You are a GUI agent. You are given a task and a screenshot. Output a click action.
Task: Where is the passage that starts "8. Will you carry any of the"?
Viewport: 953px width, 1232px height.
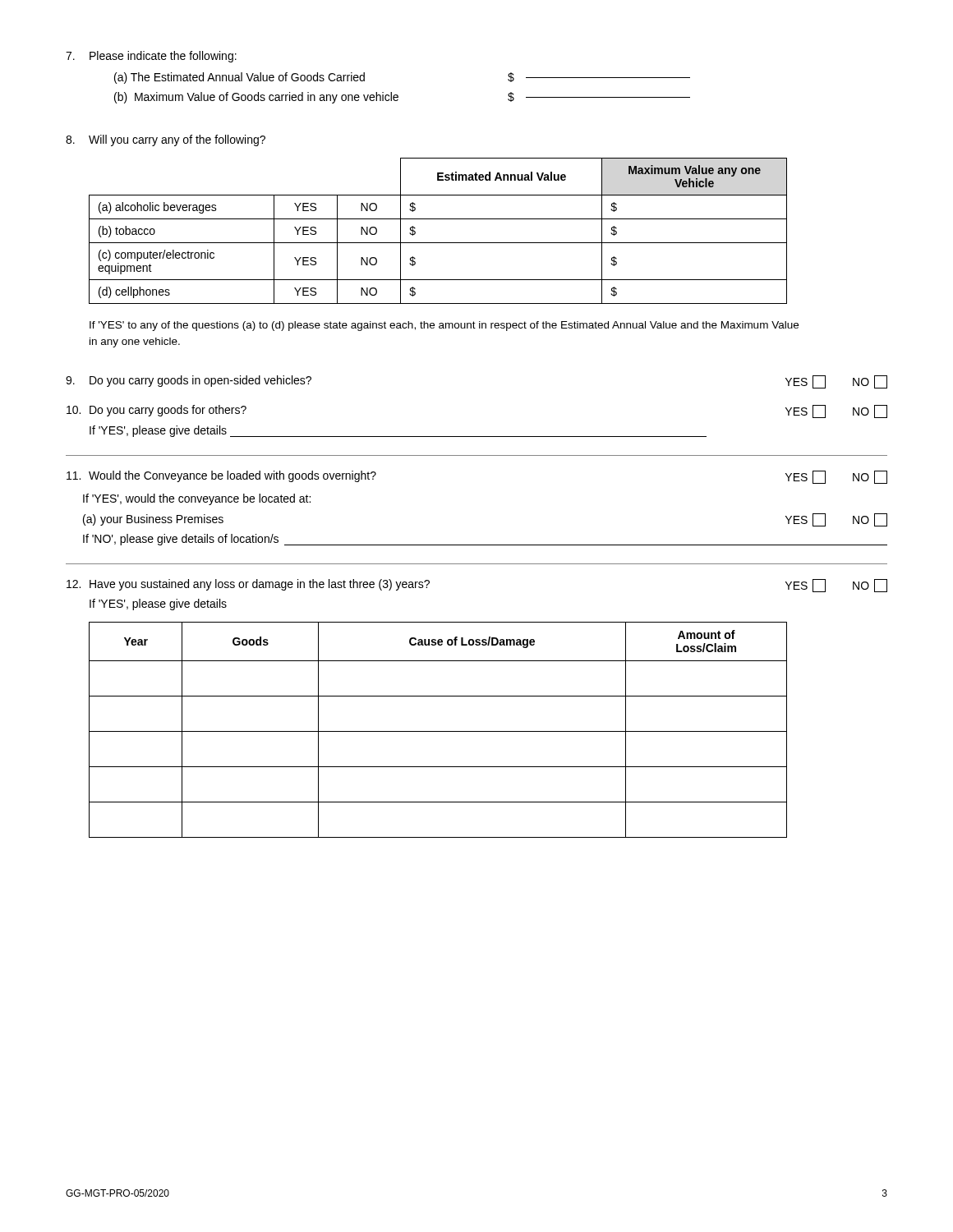pos(166,140)
